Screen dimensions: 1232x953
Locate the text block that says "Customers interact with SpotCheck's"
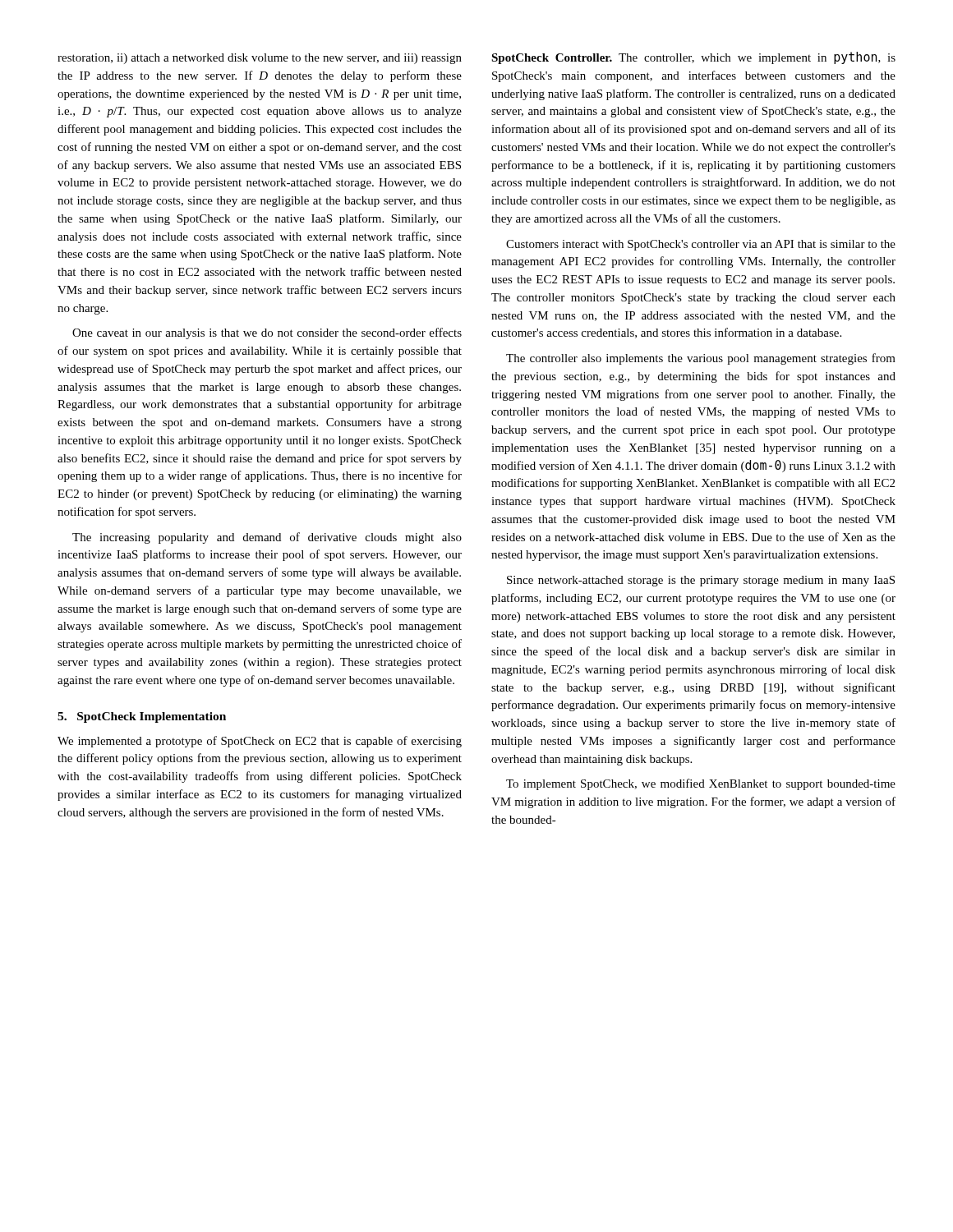click(x=693, y=289)
